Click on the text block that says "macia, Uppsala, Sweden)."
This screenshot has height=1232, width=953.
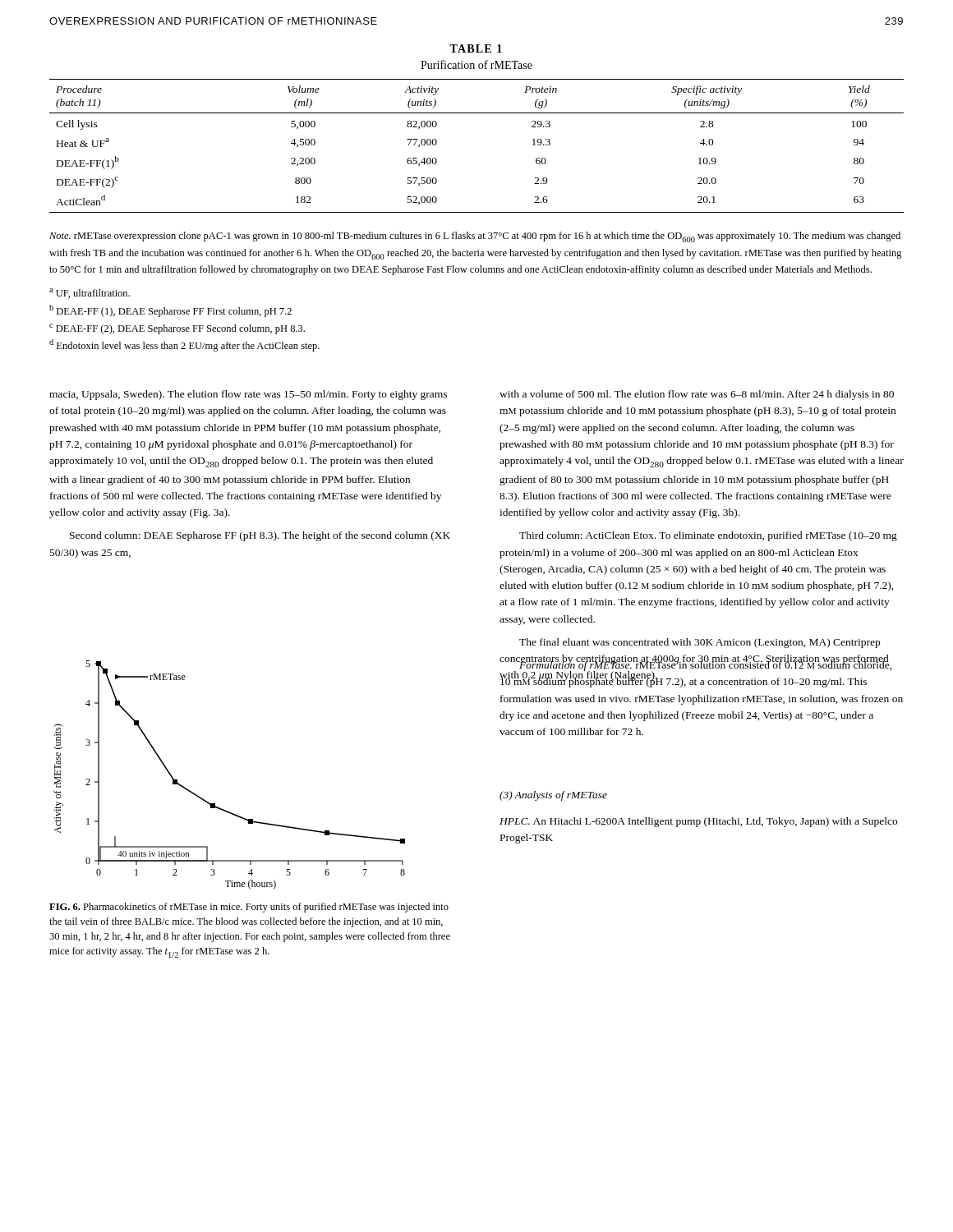point(251,473)
